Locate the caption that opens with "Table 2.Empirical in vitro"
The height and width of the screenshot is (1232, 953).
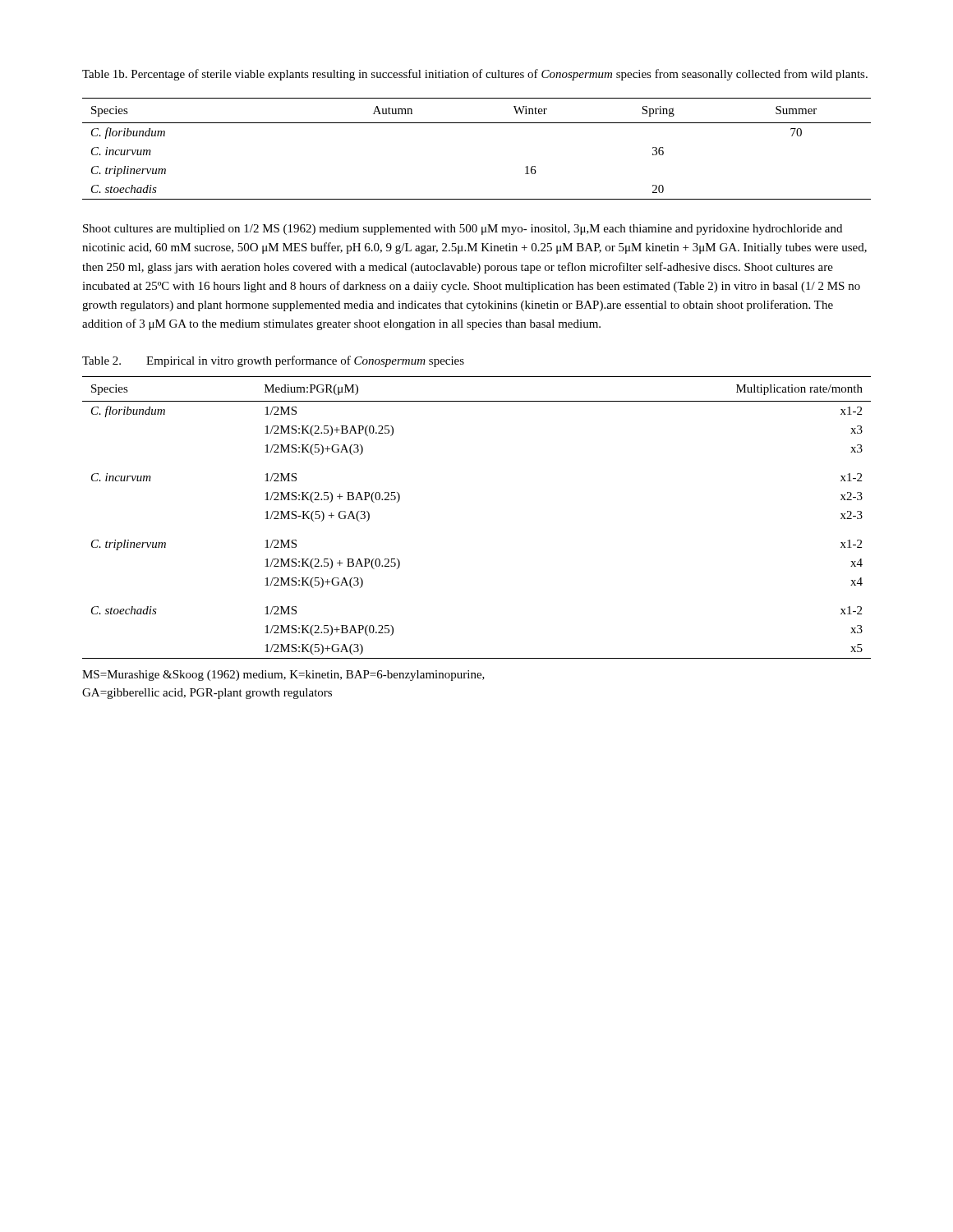click(273, 360)
